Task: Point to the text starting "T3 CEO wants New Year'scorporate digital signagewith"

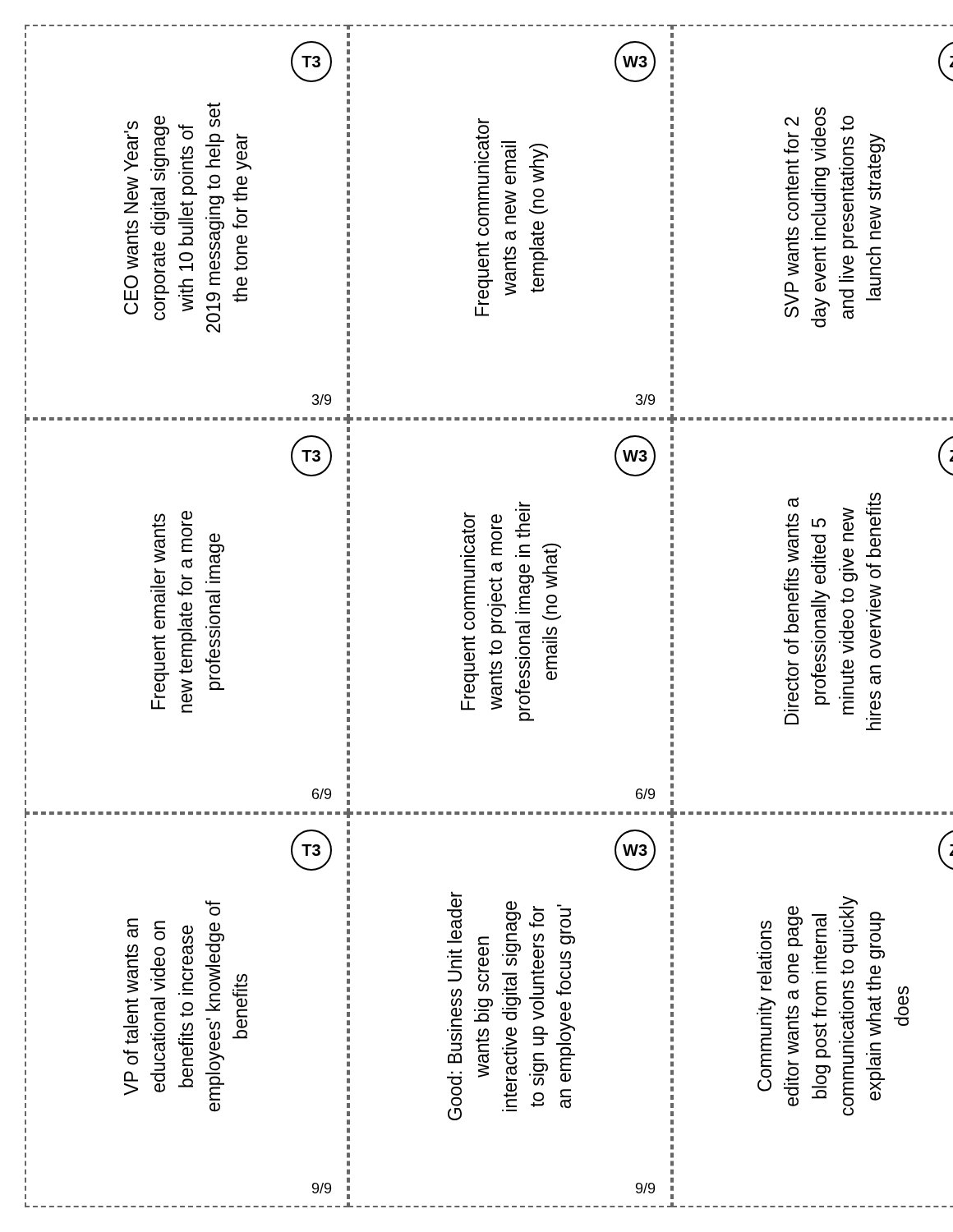Action: [x=225, y=225]
